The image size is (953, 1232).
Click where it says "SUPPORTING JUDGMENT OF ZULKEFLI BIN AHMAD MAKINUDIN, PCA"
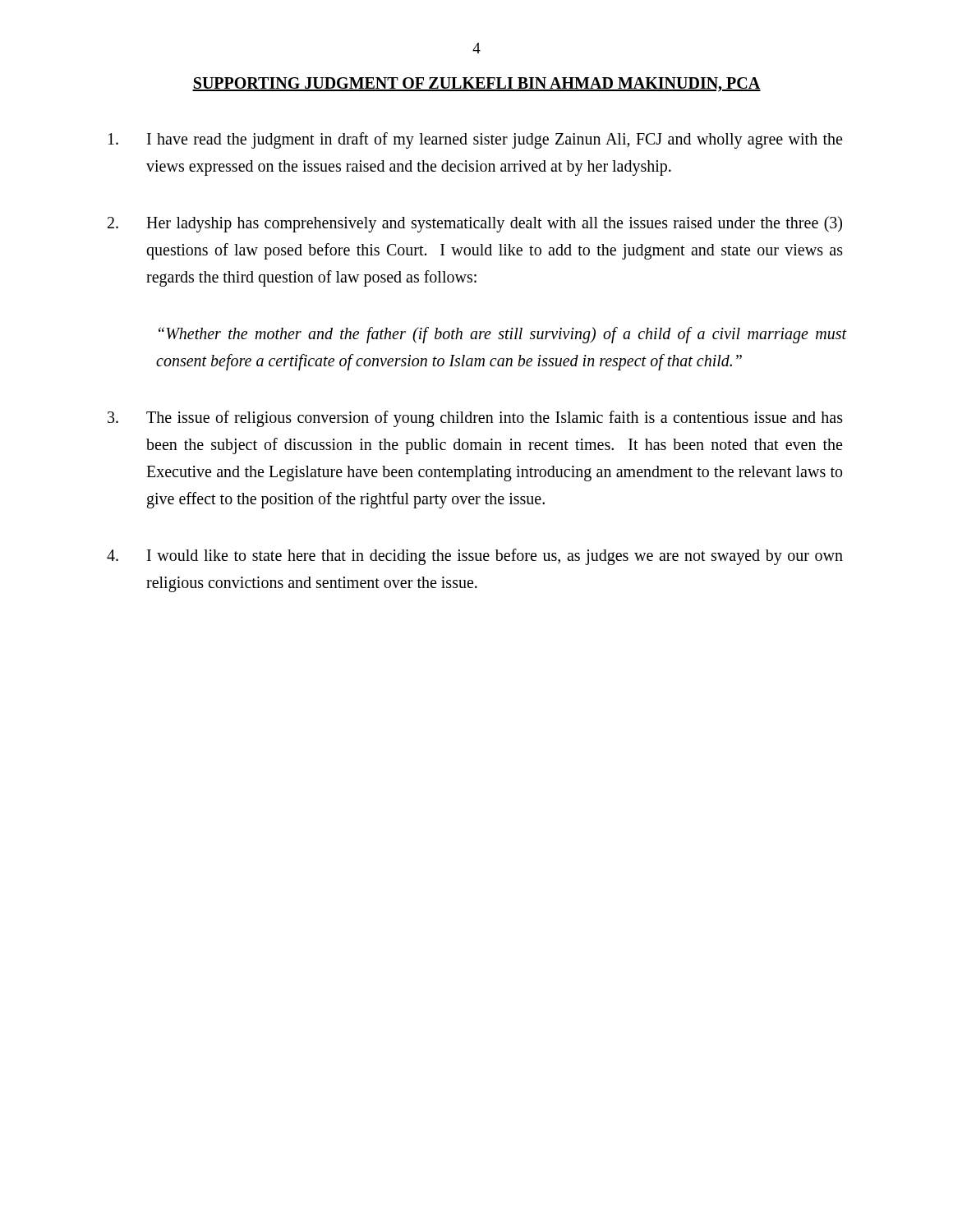476,83
